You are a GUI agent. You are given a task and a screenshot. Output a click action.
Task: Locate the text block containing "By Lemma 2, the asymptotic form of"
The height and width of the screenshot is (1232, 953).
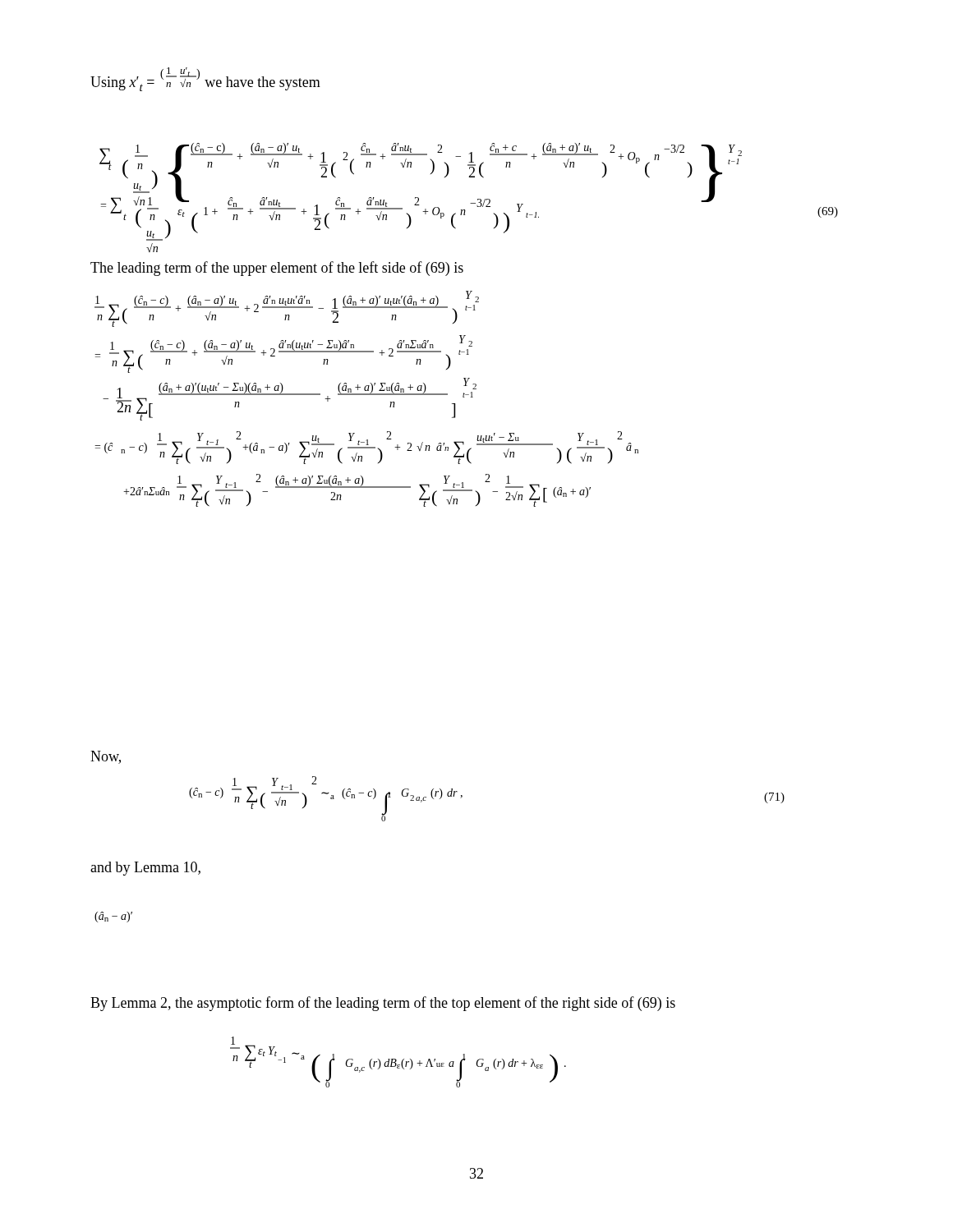tap(383, 1003)
